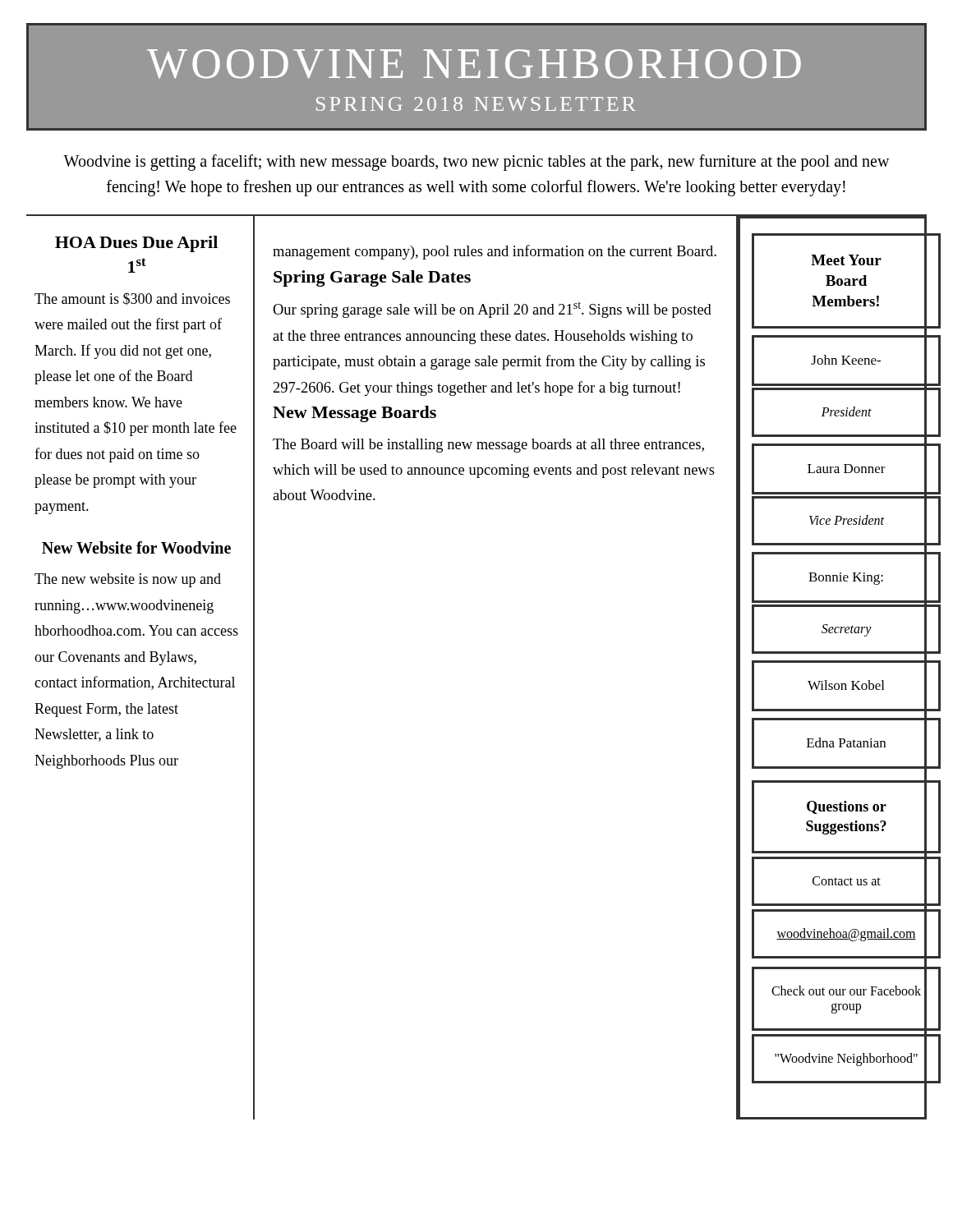Image resolution: width=953 pixels, height=1232 pixels.
Task: Navigate to the block starting "WOODVINE NEIGHBORHOOD SPRING 2018 NEWSLETTER"
Action: click(x=476, y=77)
